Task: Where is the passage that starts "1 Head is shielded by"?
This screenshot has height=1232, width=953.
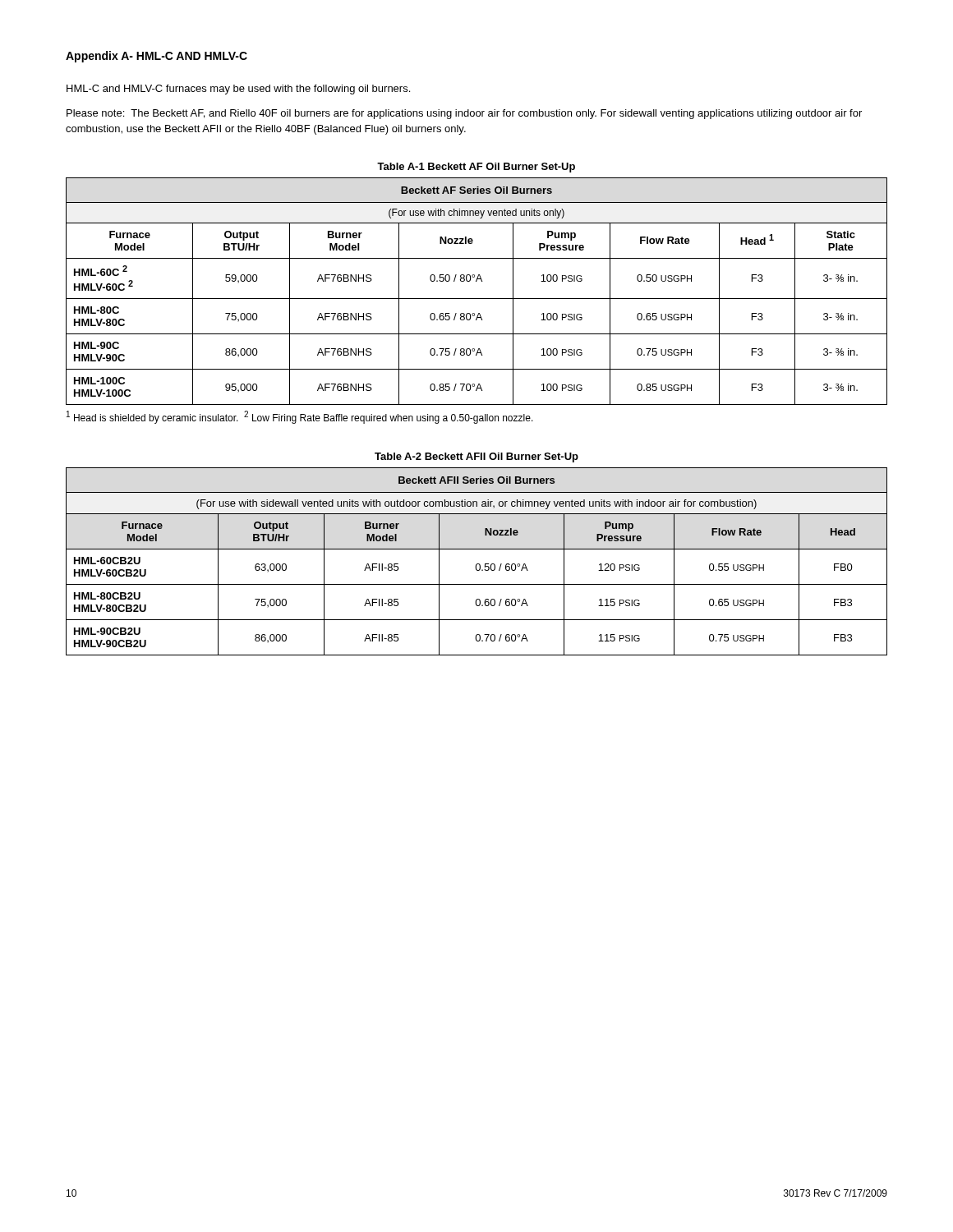Action: pyautogui.click(x=300, y=417)
